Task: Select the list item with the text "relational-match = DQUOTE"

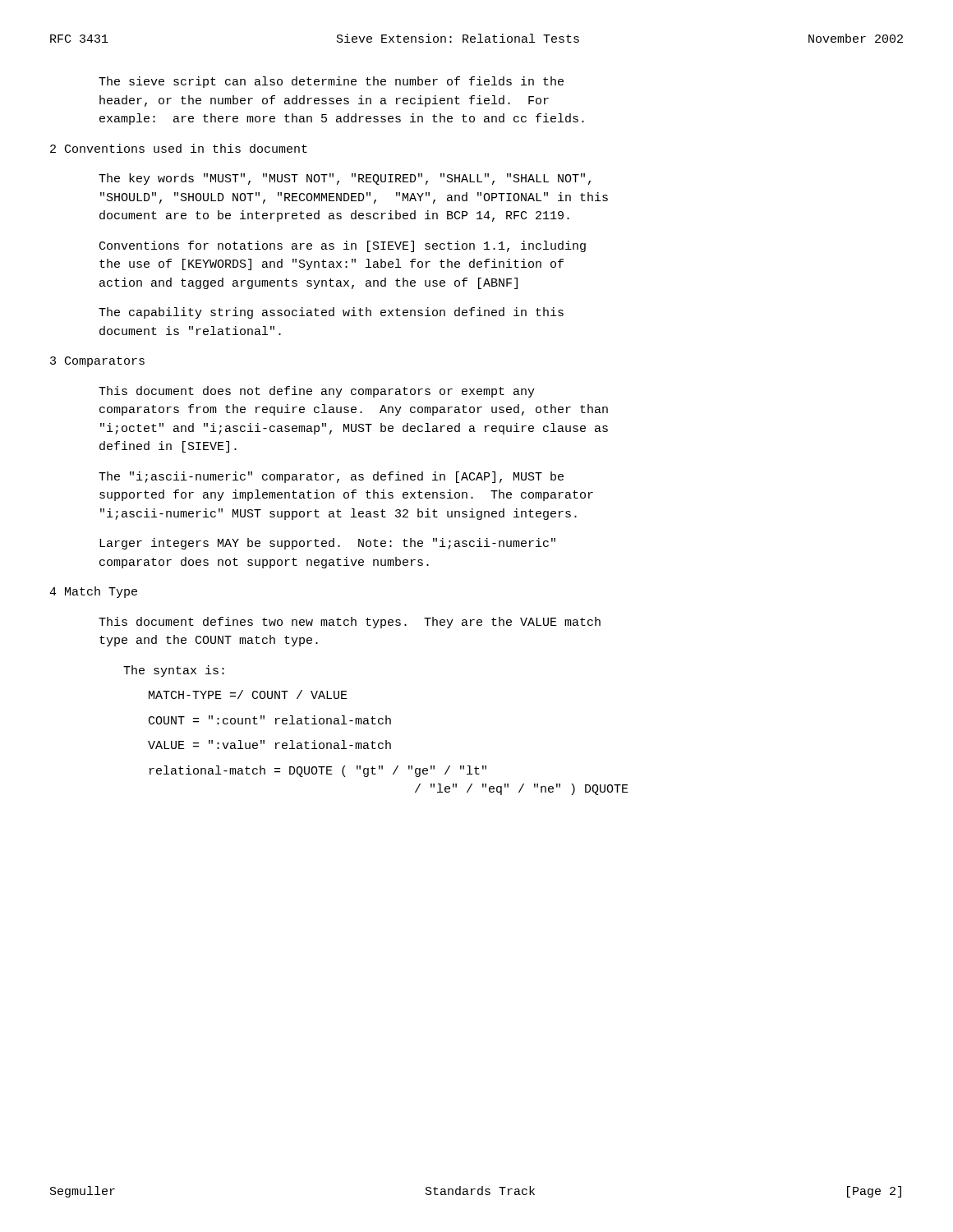Action: 388,780
